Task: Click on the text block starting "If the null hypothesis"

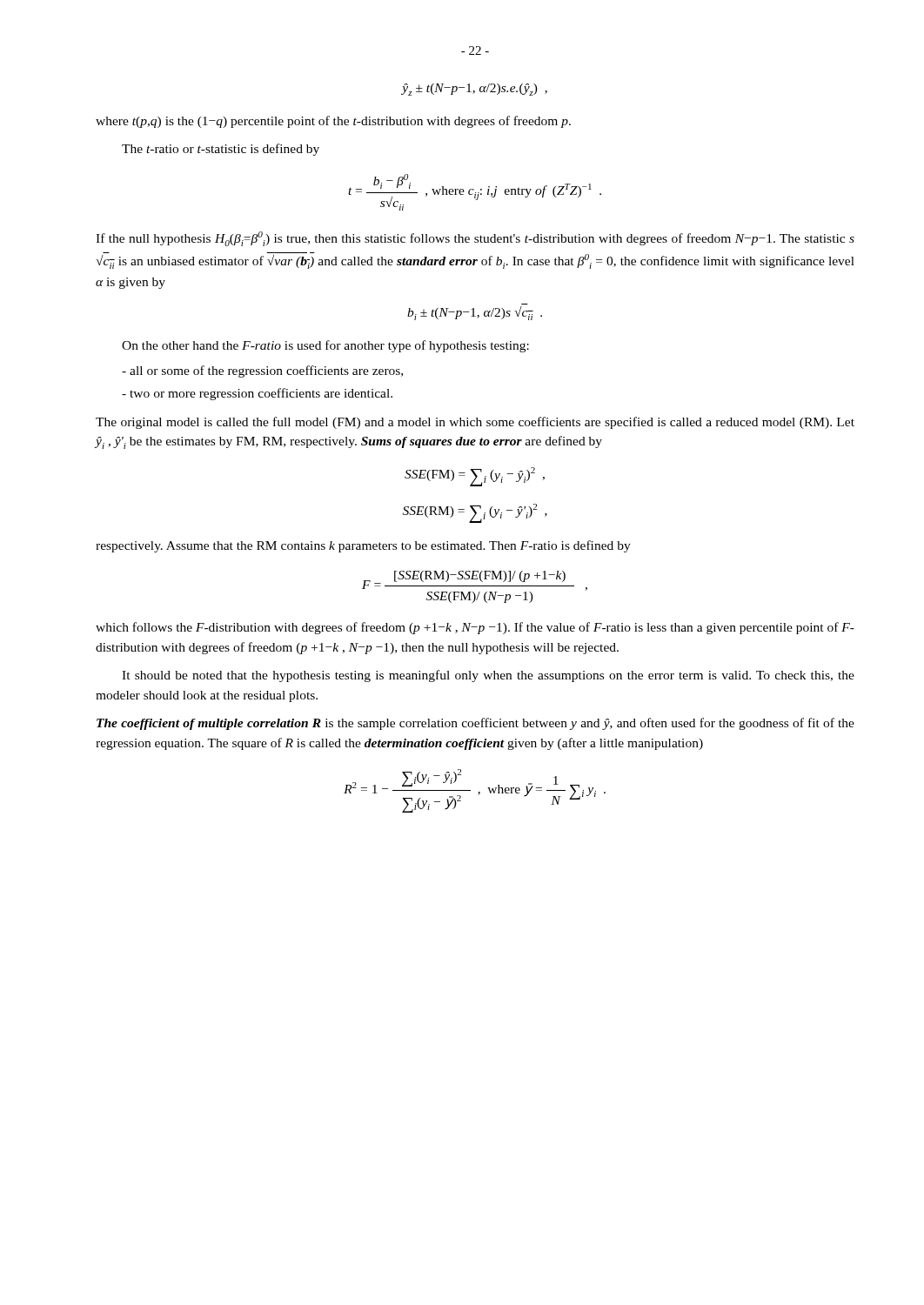Action: (x=475, y=259)
